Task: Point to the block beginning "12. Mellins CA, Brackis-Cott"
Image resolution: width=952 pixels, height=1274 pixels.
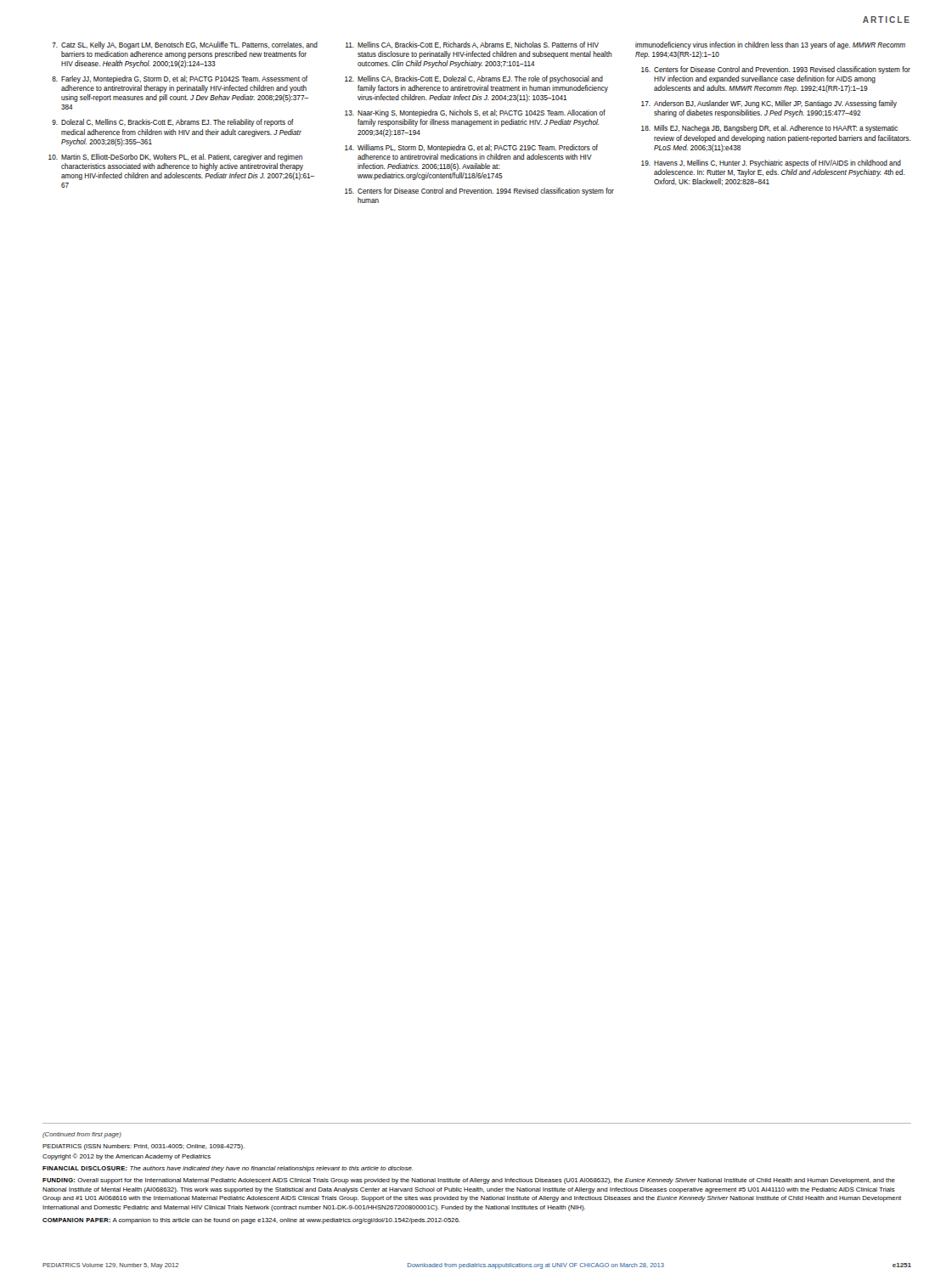Action: click(x=477, y=89)
